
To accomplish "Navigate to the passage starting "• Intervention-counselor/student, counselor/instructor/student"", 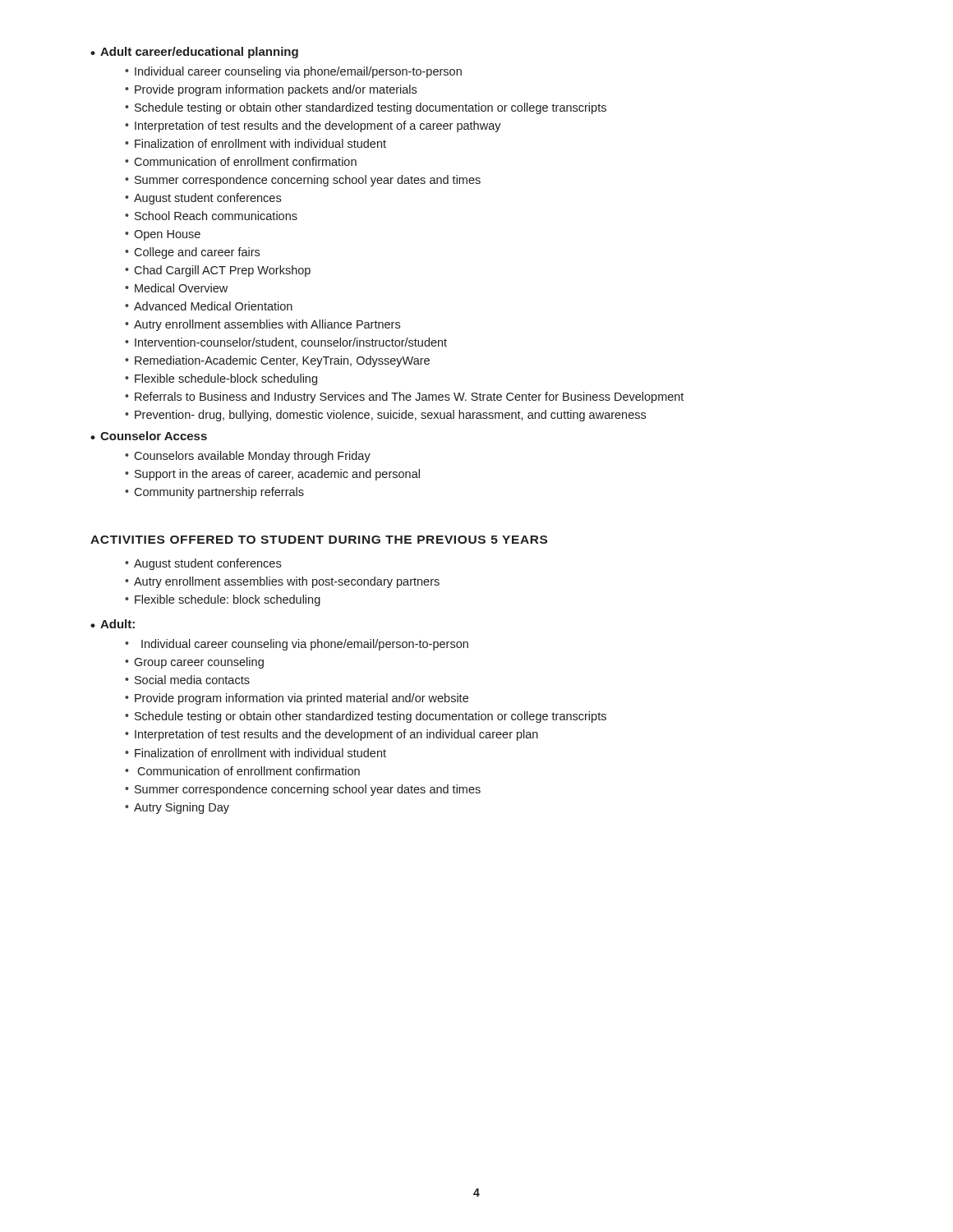I will (x=286, y=343).
